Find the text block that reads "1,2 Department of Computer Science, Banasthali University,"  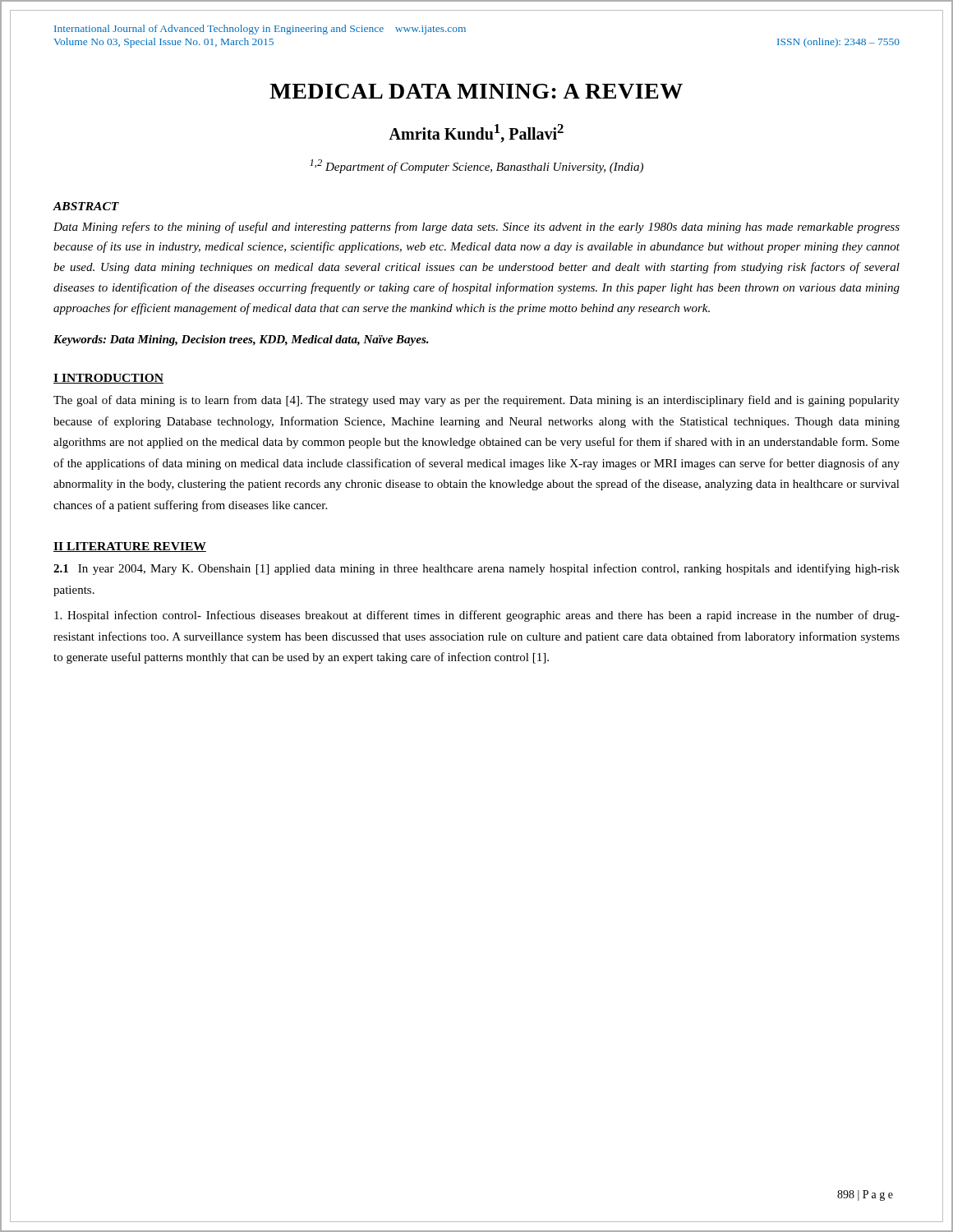pyautogui.click(x=476, y=165)
